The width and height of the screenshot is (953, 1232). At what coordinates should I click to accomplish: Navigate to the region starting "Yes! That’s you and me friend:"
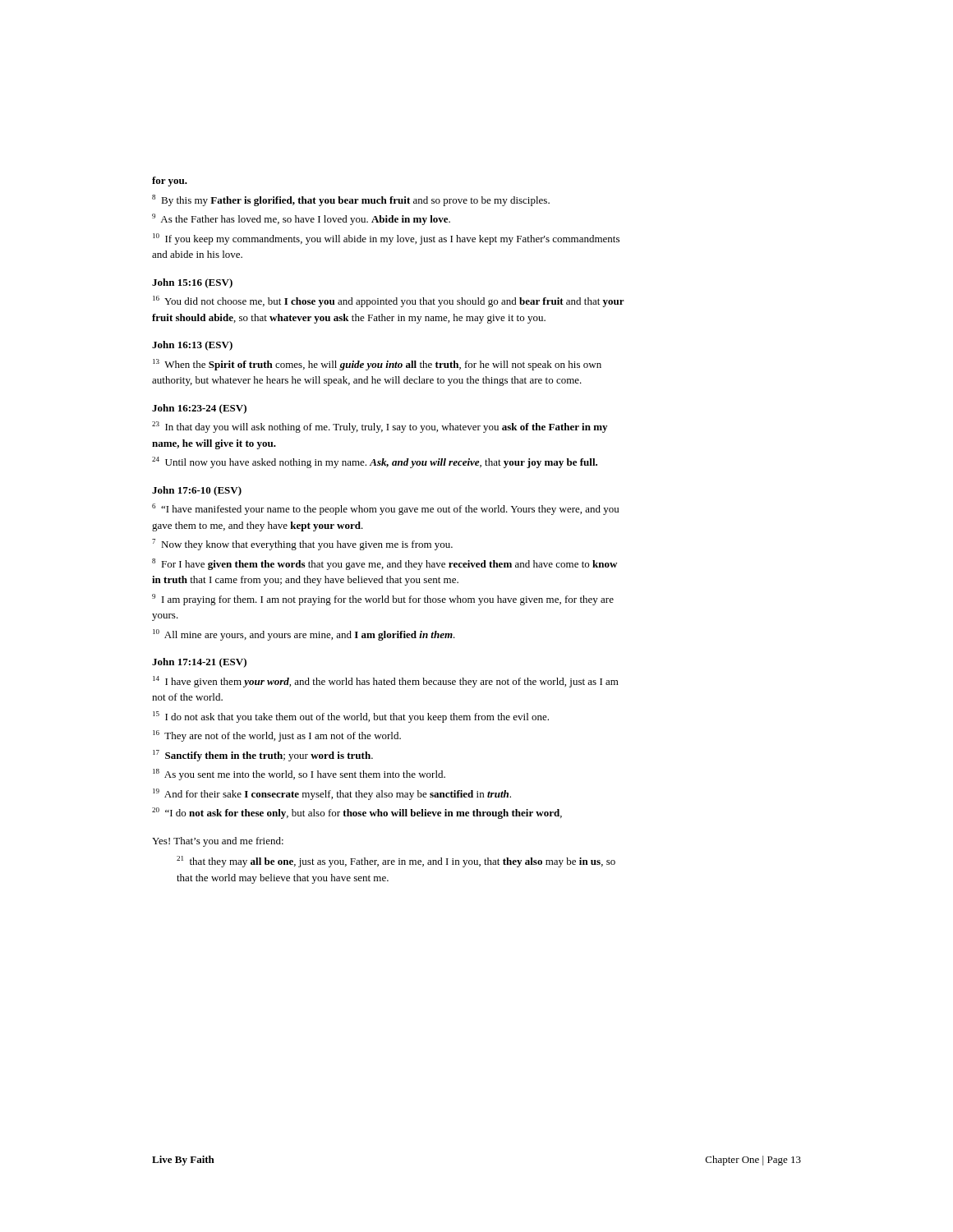(218, 842)
